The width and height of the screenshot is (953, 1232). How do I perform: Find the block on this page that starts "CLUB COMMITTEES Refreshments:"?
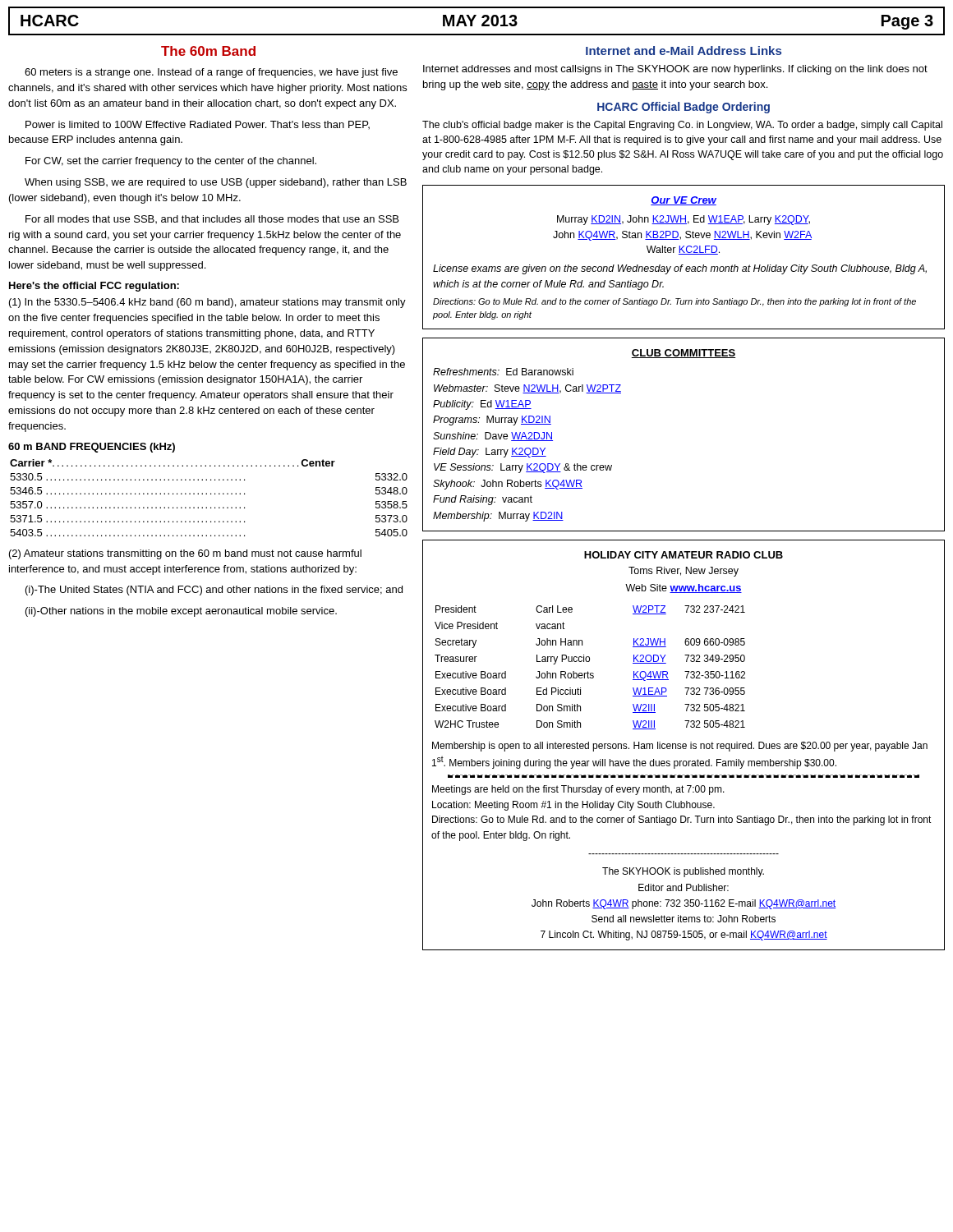(x=683, y=354)
